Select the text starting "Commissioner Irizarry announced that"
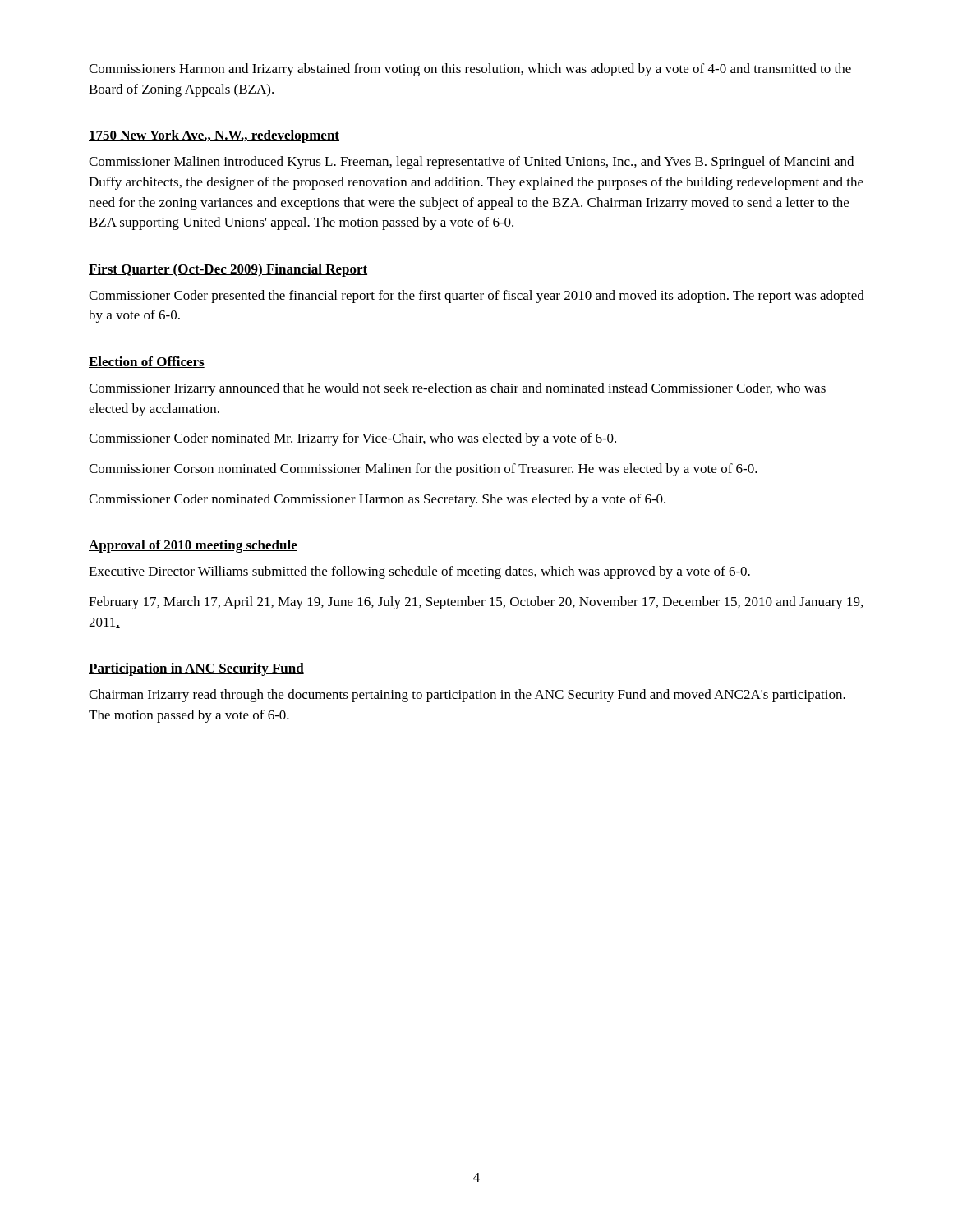Viewport: 953px width, 1232px height. [476, 399]
